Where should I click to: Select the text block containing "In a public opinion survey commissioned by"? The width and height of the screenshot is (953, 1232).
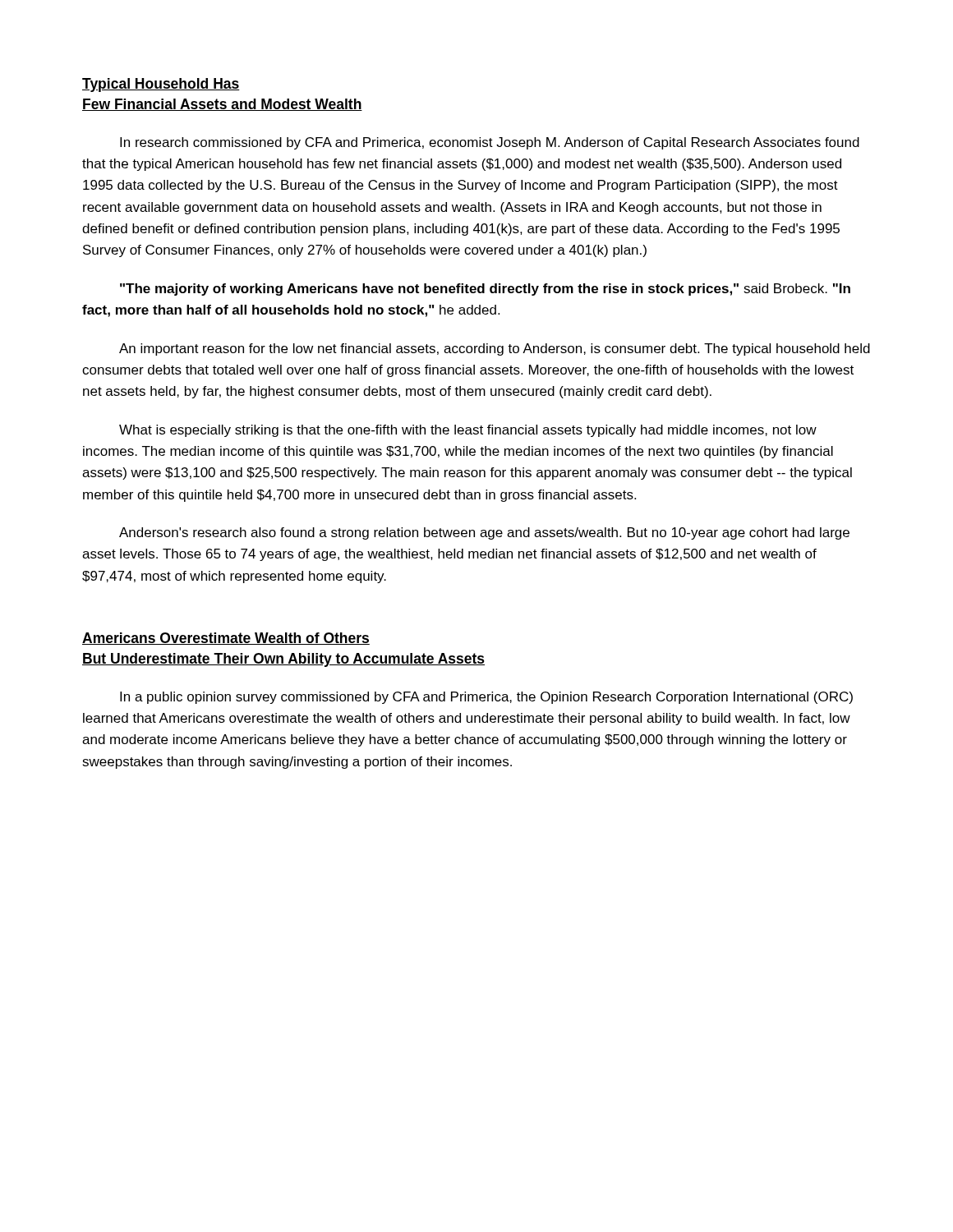[468, 729]
